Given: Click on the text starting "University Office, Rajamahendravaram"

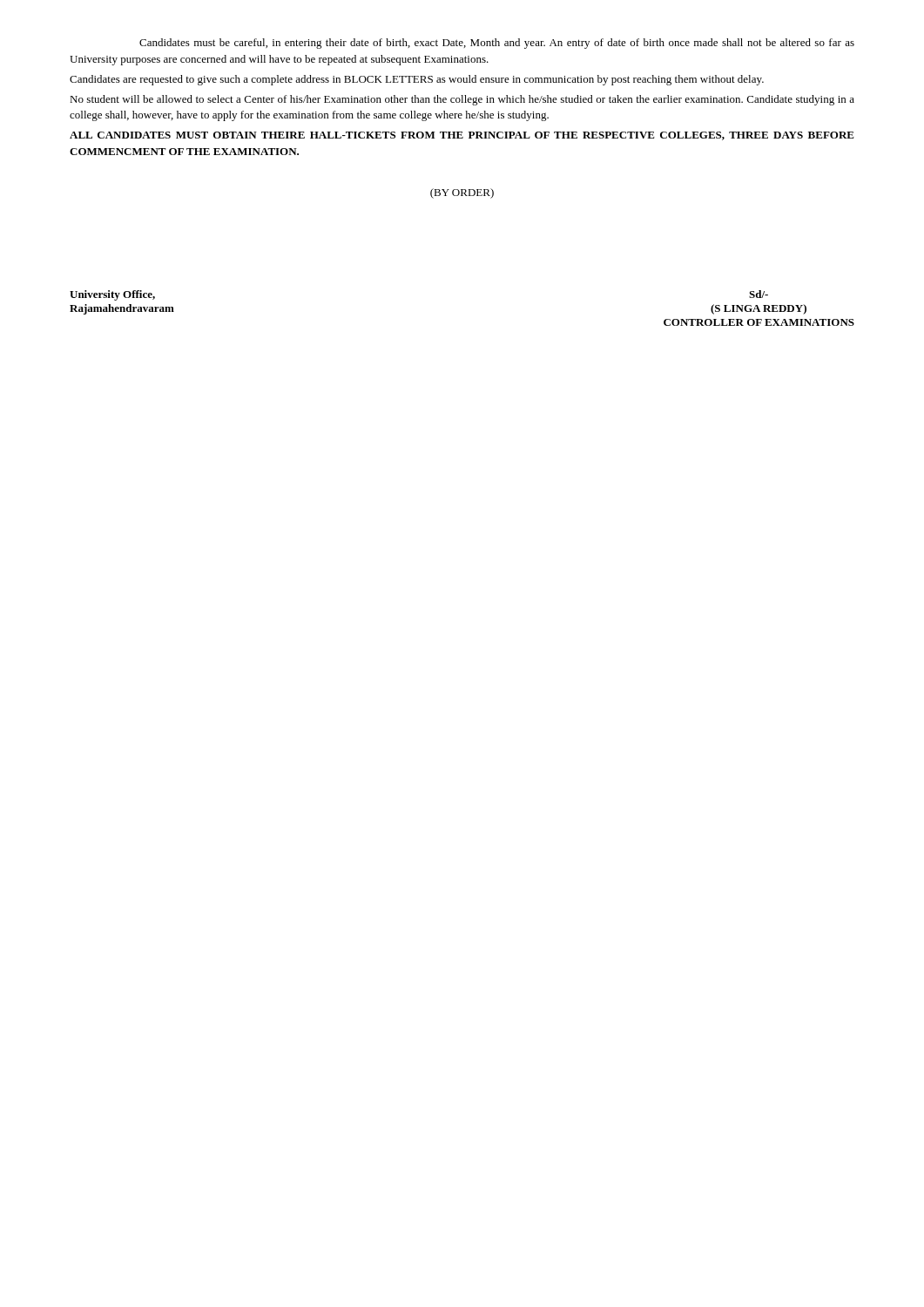Looking at the screenshot, I should point(122,301).
